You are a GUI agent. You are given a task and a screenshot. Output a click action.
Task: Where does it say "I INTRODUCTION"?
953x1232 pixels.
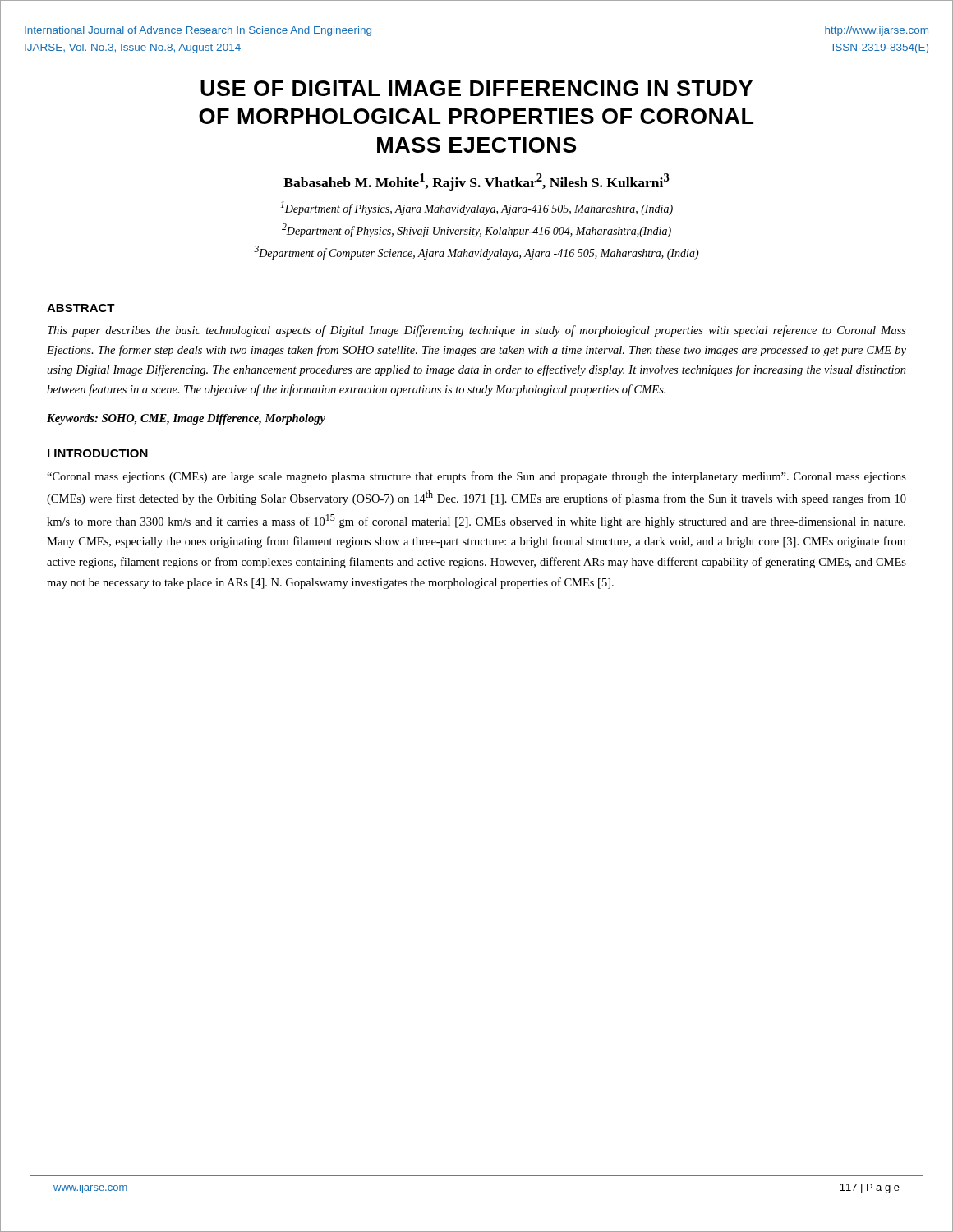pos(97,453)
